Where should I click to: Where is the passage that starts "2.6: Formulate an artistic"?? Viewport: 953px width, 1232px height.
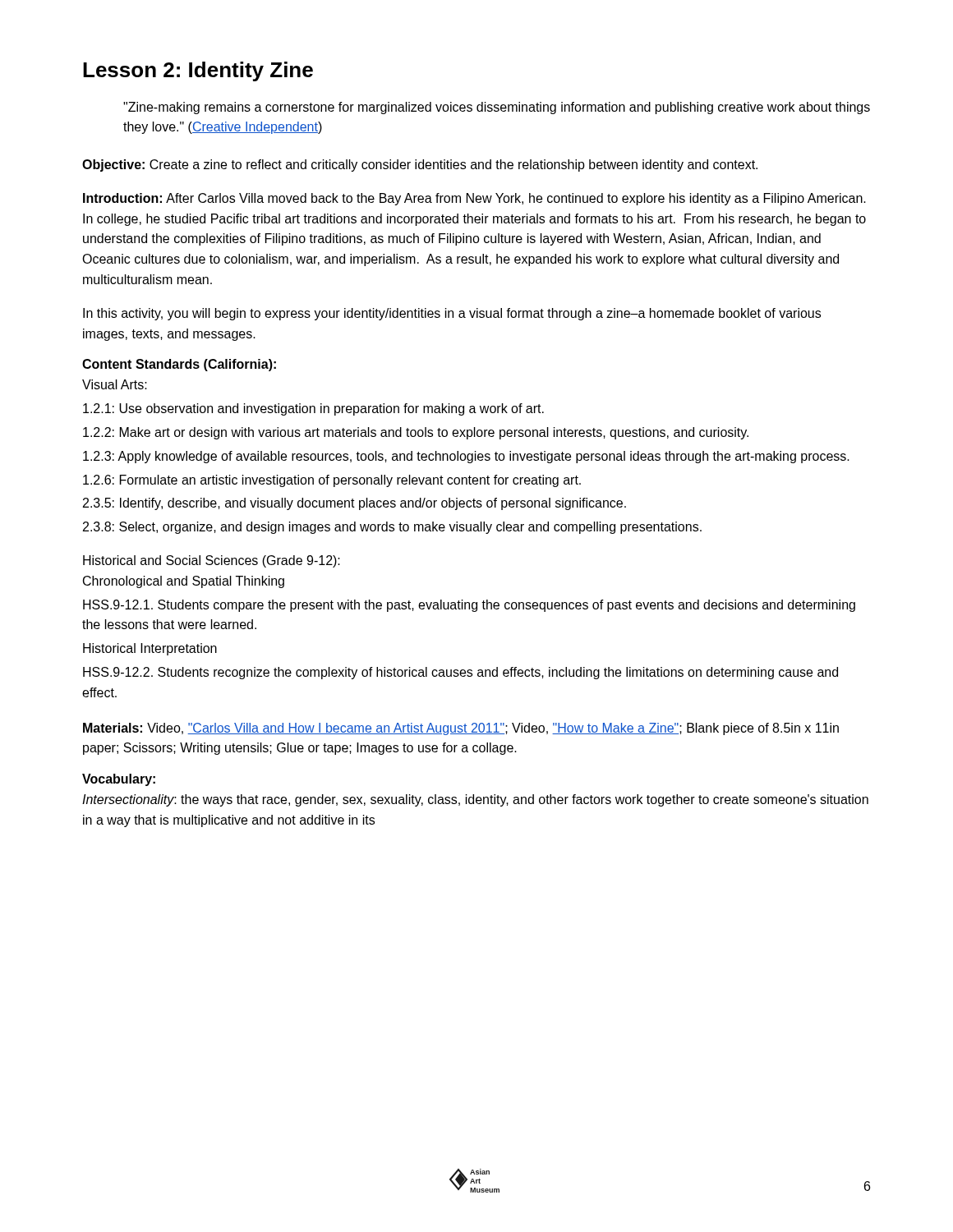pyautogui.click(x=332, y=480)
